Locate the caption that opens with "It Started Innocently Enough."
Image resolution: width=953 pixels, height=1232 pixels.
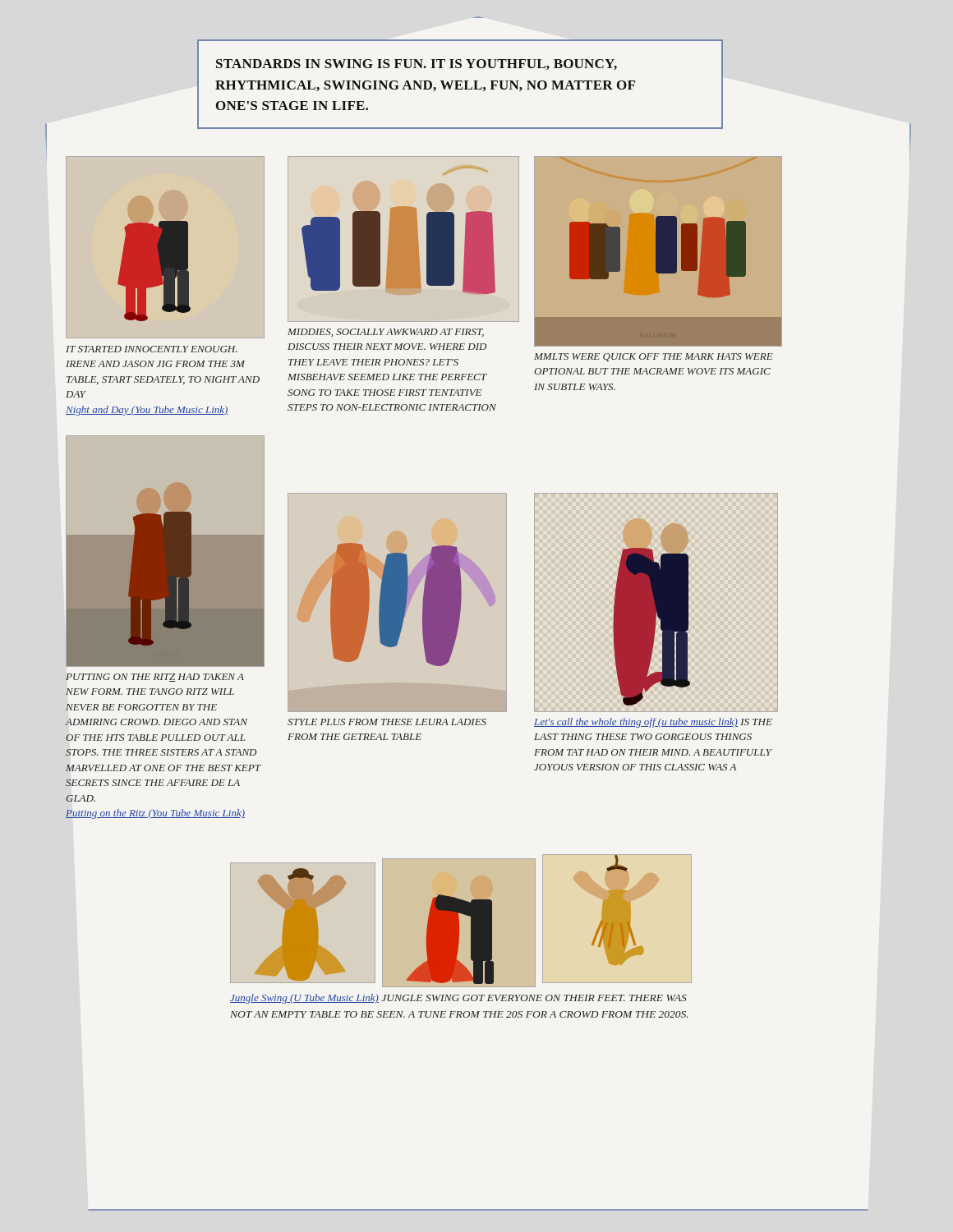coord(164,380)
